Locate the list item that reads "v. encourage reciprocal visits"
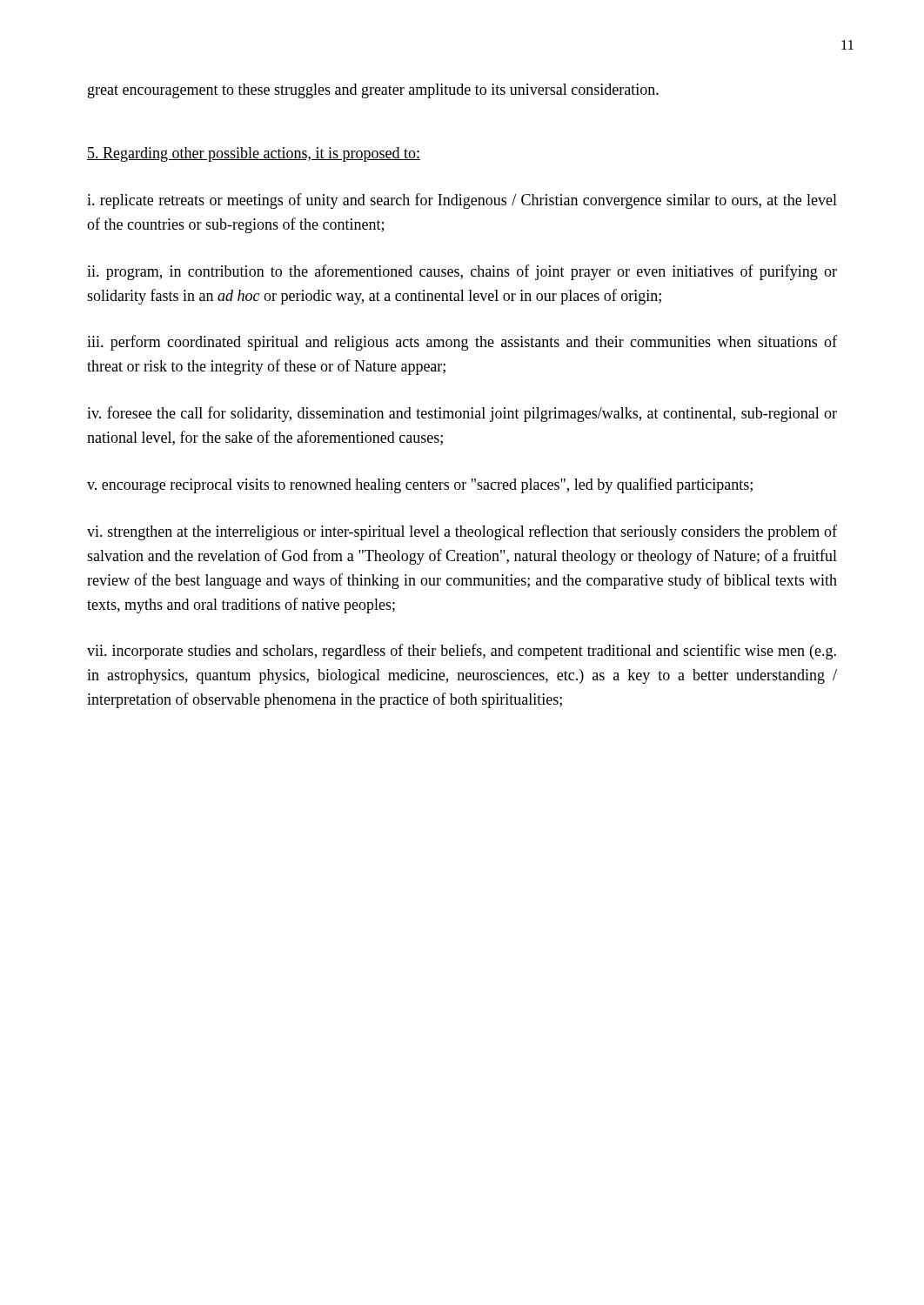Screen dimensions: 1305x924 tap(420, 485)
